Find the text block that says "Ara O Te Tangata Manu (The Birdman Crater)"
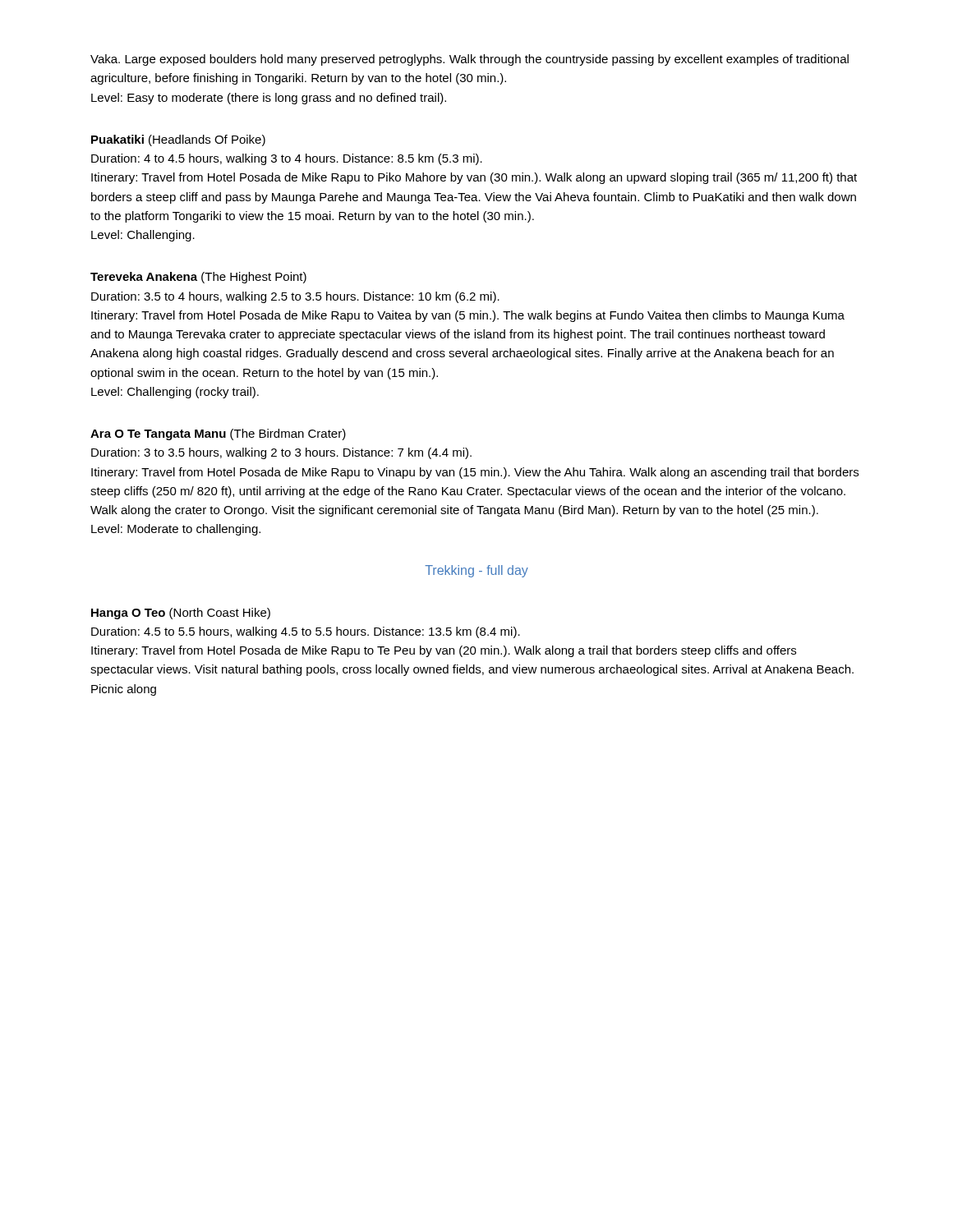Viewport: 953px width, 1232px height. [476, 480]
